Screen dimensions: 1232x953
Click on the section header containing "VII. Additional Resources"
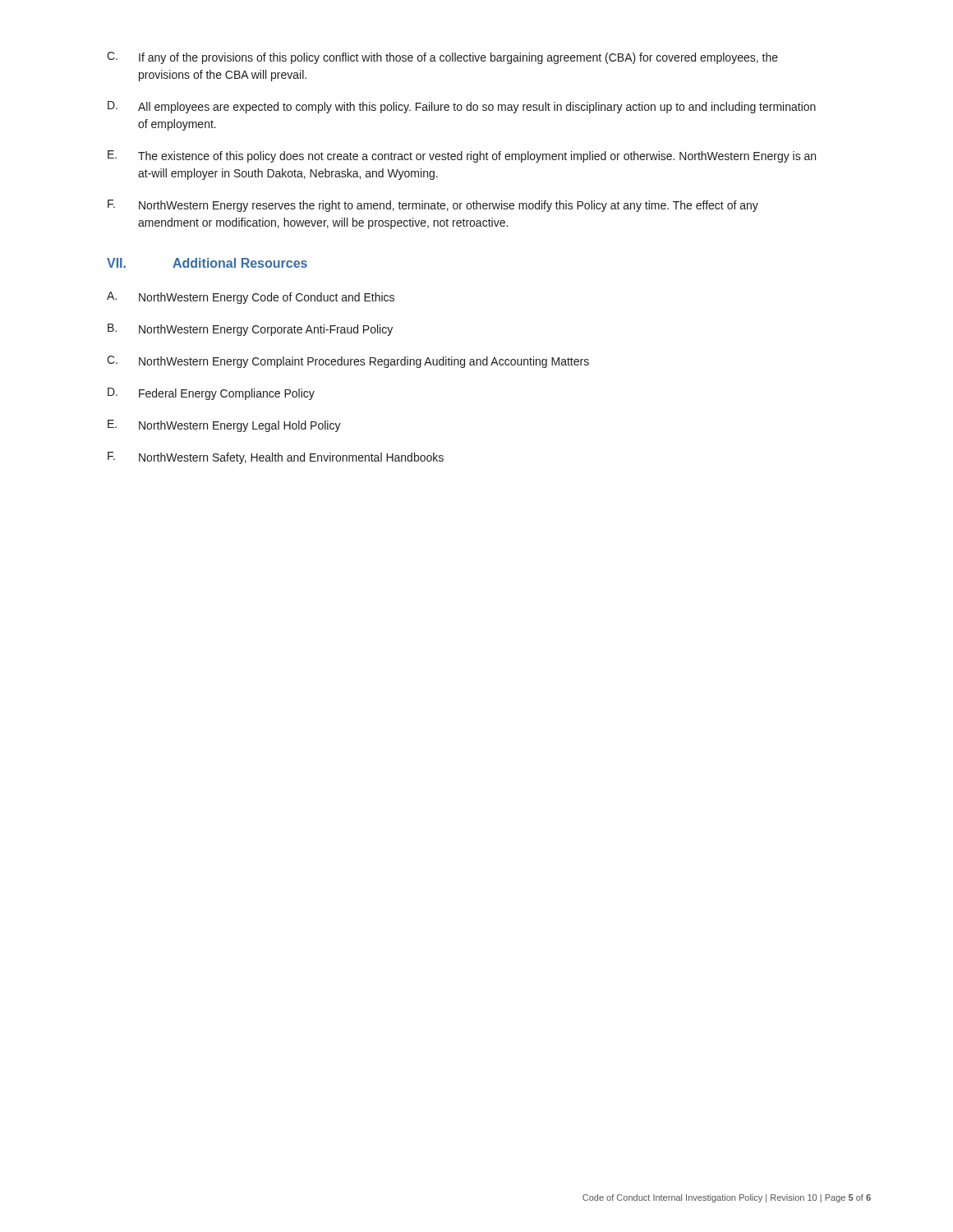[x=207, y=264]
